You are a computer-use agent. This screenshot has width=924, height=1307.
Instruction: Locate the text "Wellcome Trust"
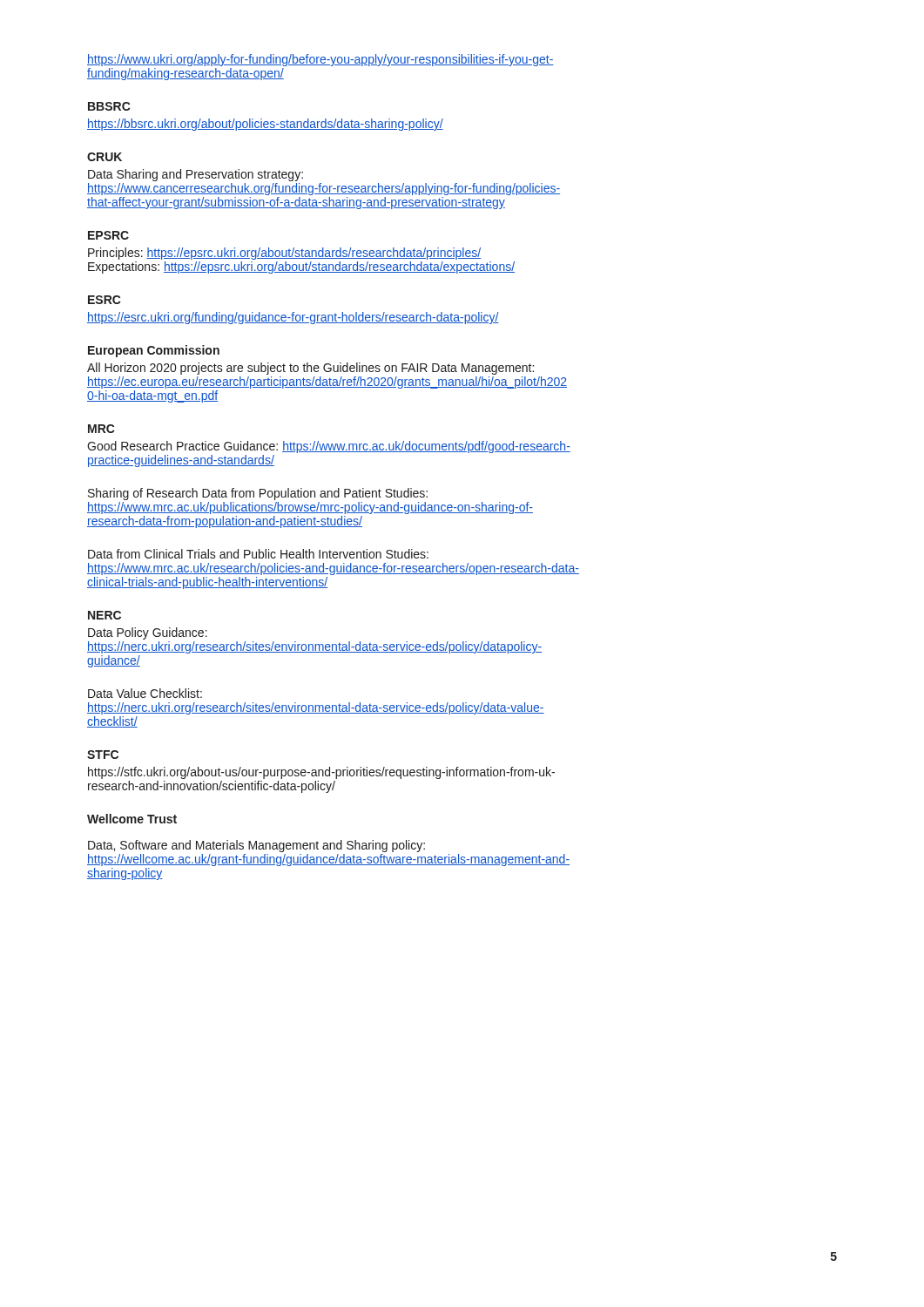[x=132, y=819]
